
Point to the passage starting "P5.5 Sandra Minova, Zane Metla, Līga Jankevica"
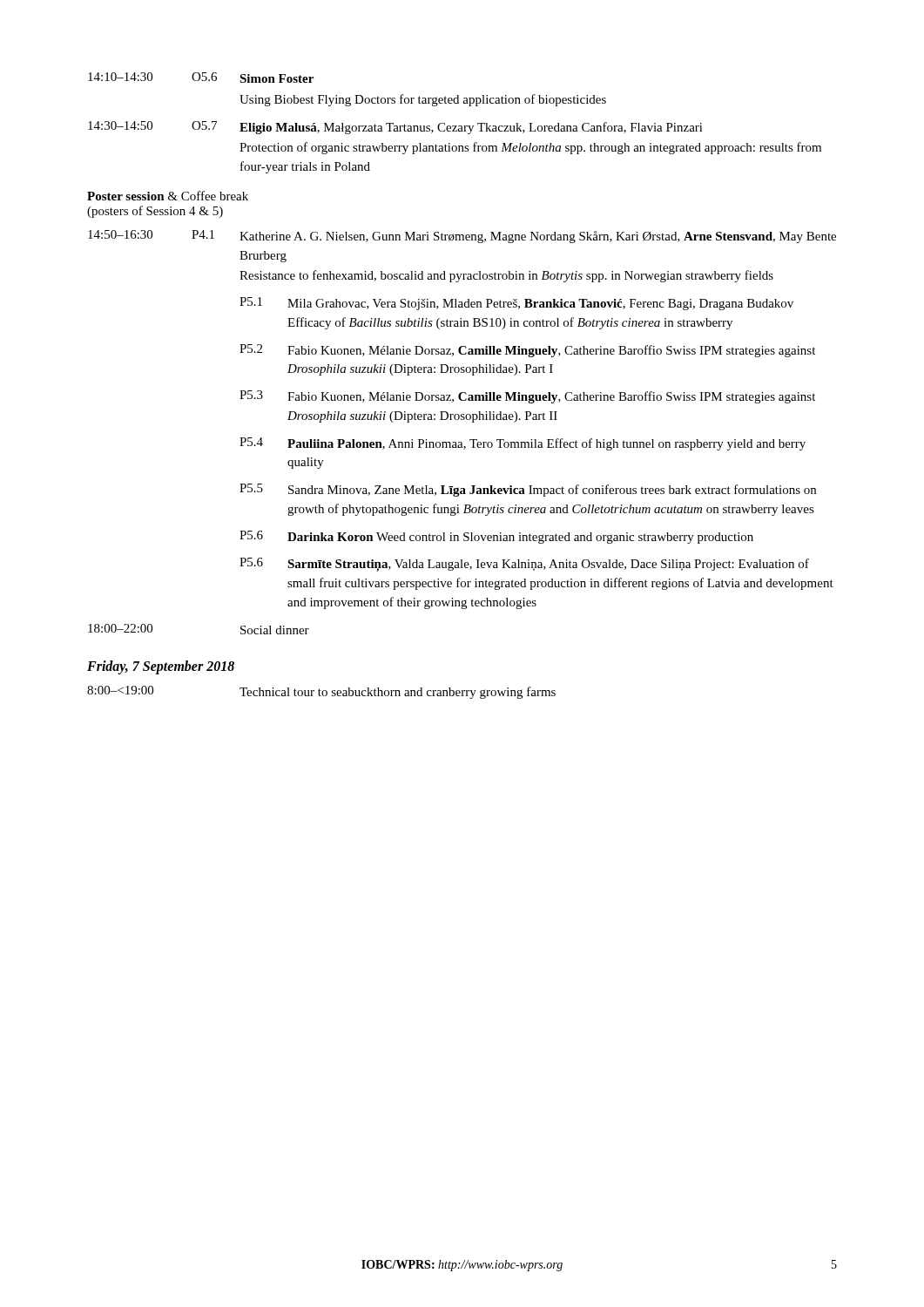click(x=538, y=500)
